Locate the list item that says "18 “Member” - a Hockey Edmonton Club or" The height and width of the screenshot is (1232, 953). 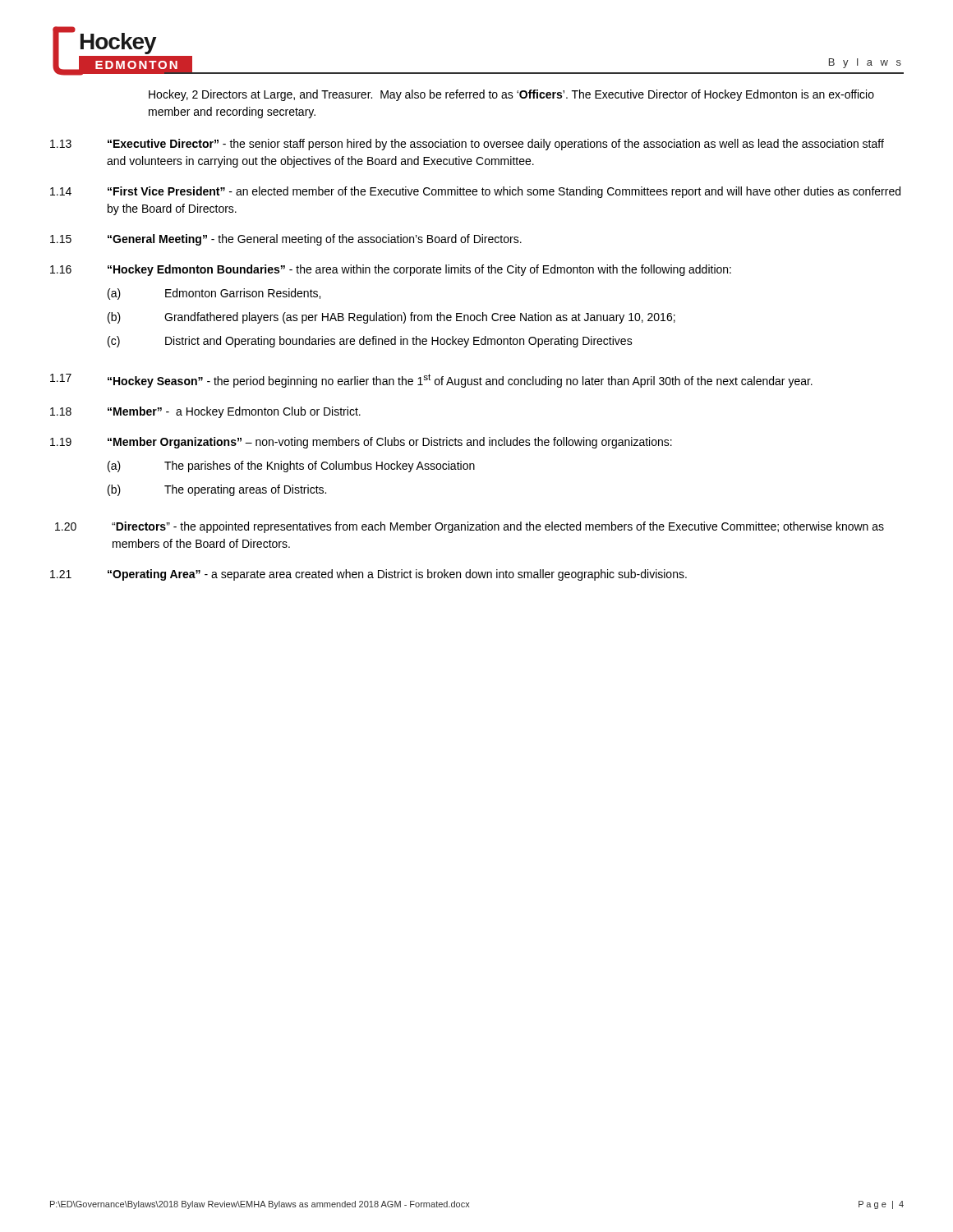(205, 412)
